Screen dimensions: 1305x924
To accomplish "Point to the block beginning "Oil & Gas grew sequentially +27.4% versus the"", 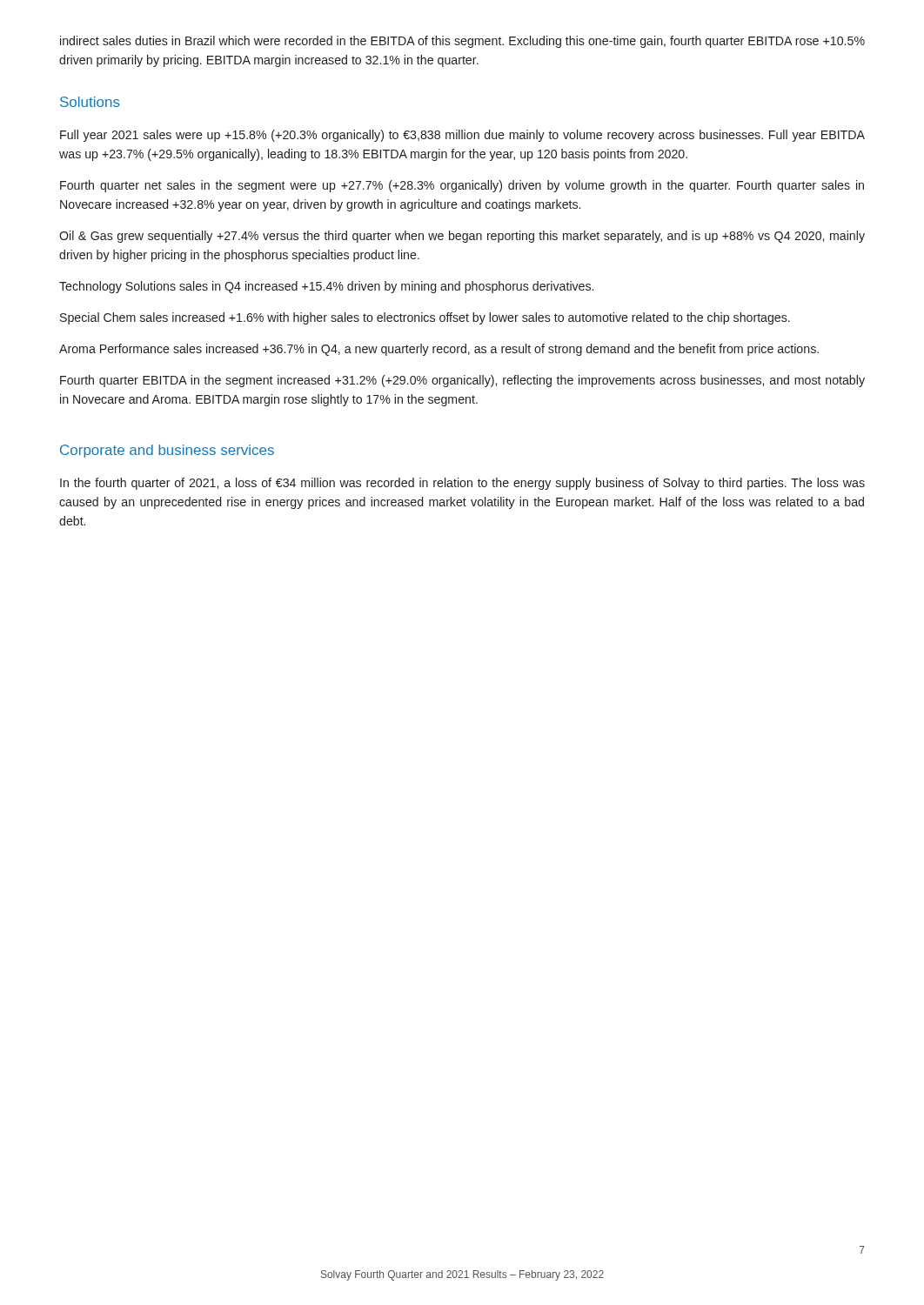I will [462, 245].
